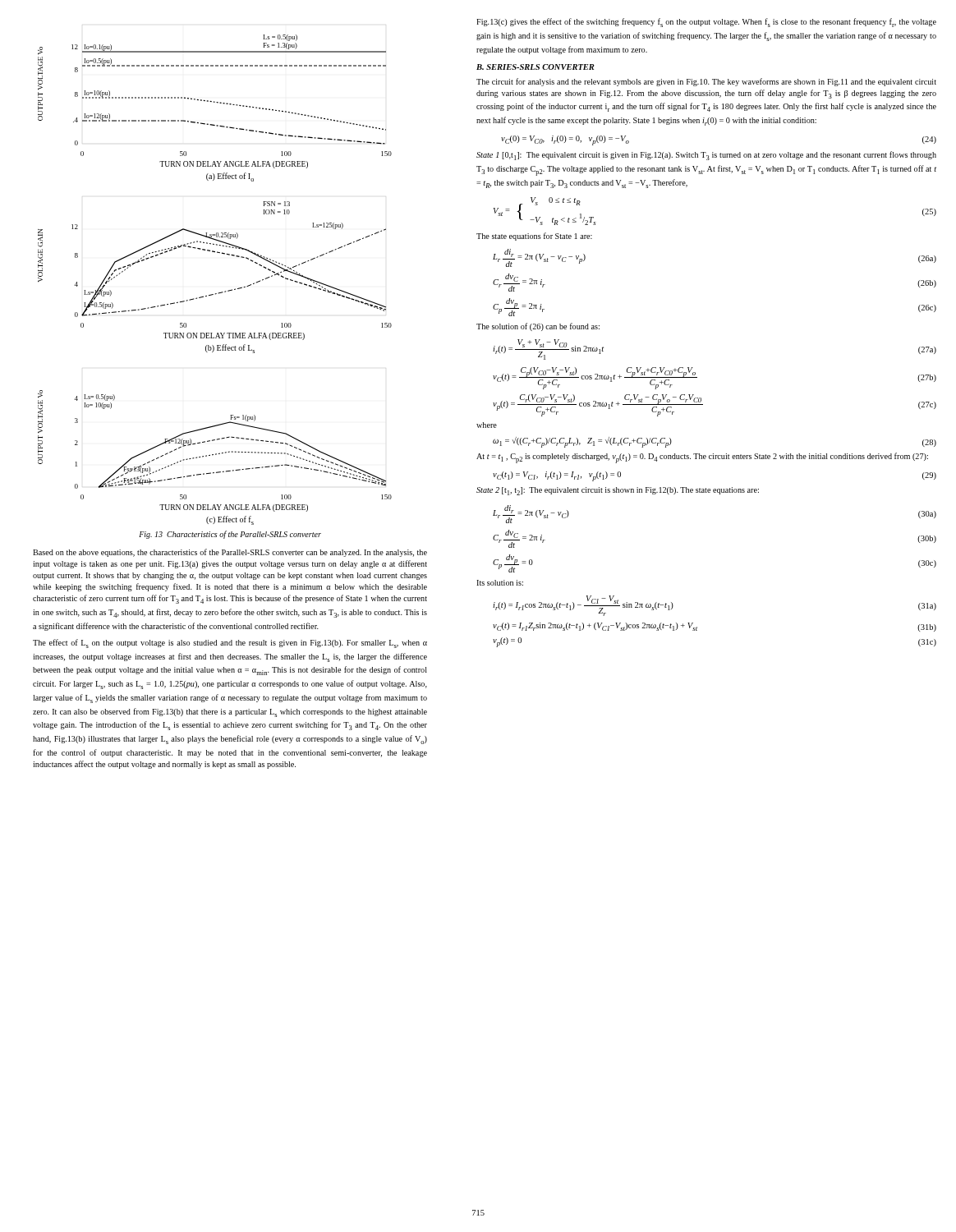Navigate to the element starting "The solution of (26) can be"
This screenshot has width=956, height=1232.
pyautogui.click(x=538, y=327)
